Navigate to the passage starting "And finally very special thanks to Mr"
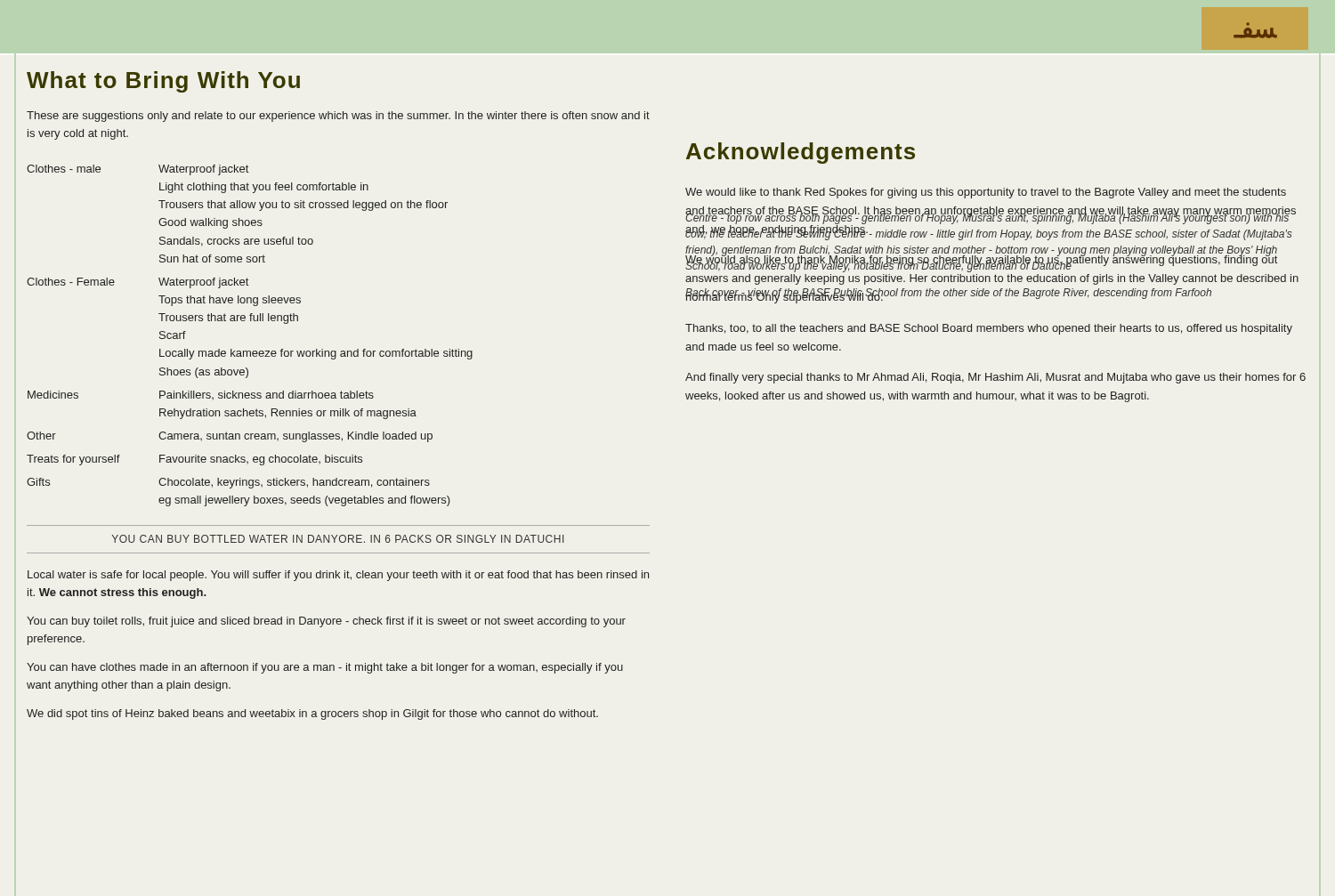 (x=996, y=386)
